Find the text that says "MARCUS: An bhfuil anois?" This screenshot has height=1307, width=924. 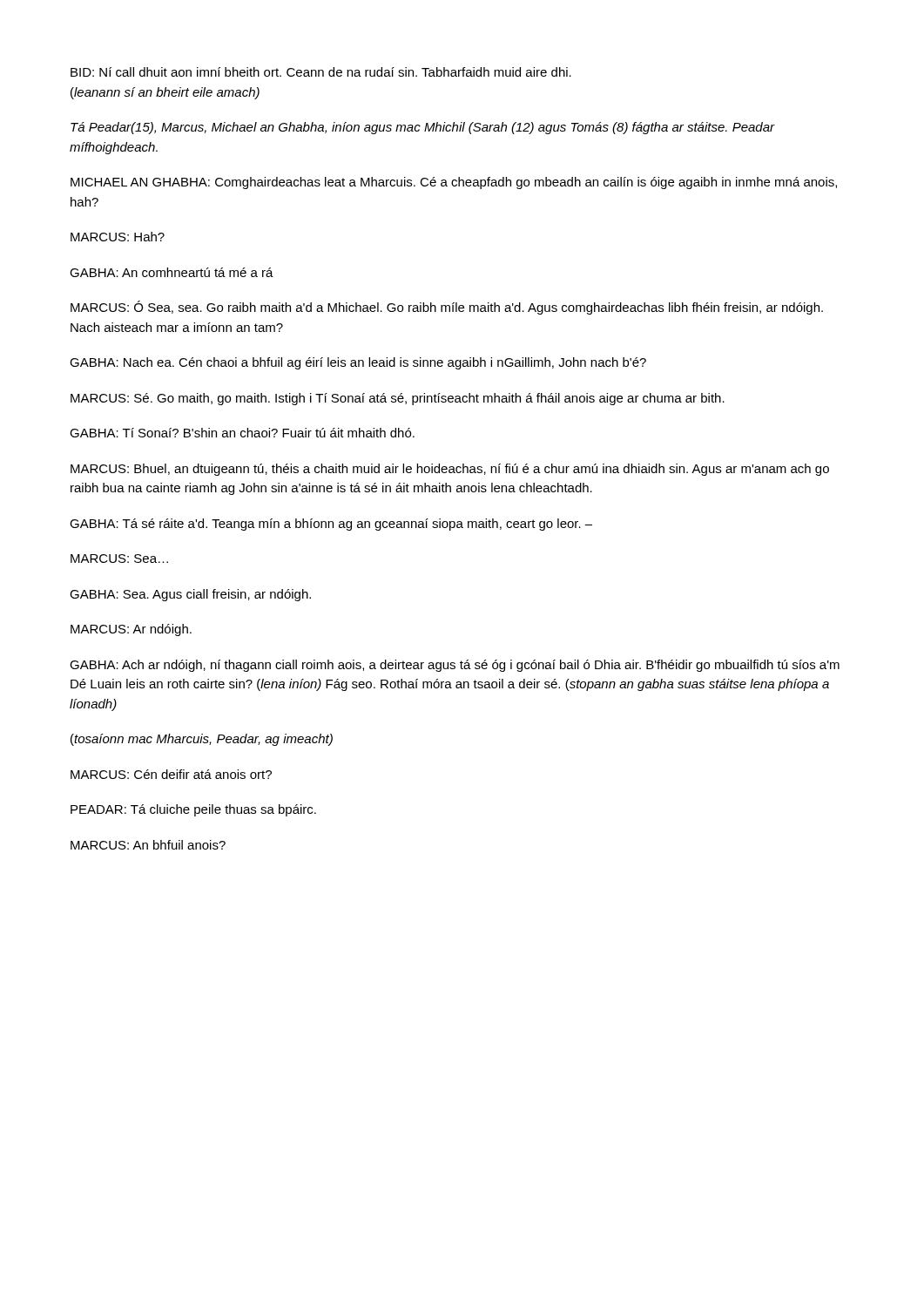(148, 844)
